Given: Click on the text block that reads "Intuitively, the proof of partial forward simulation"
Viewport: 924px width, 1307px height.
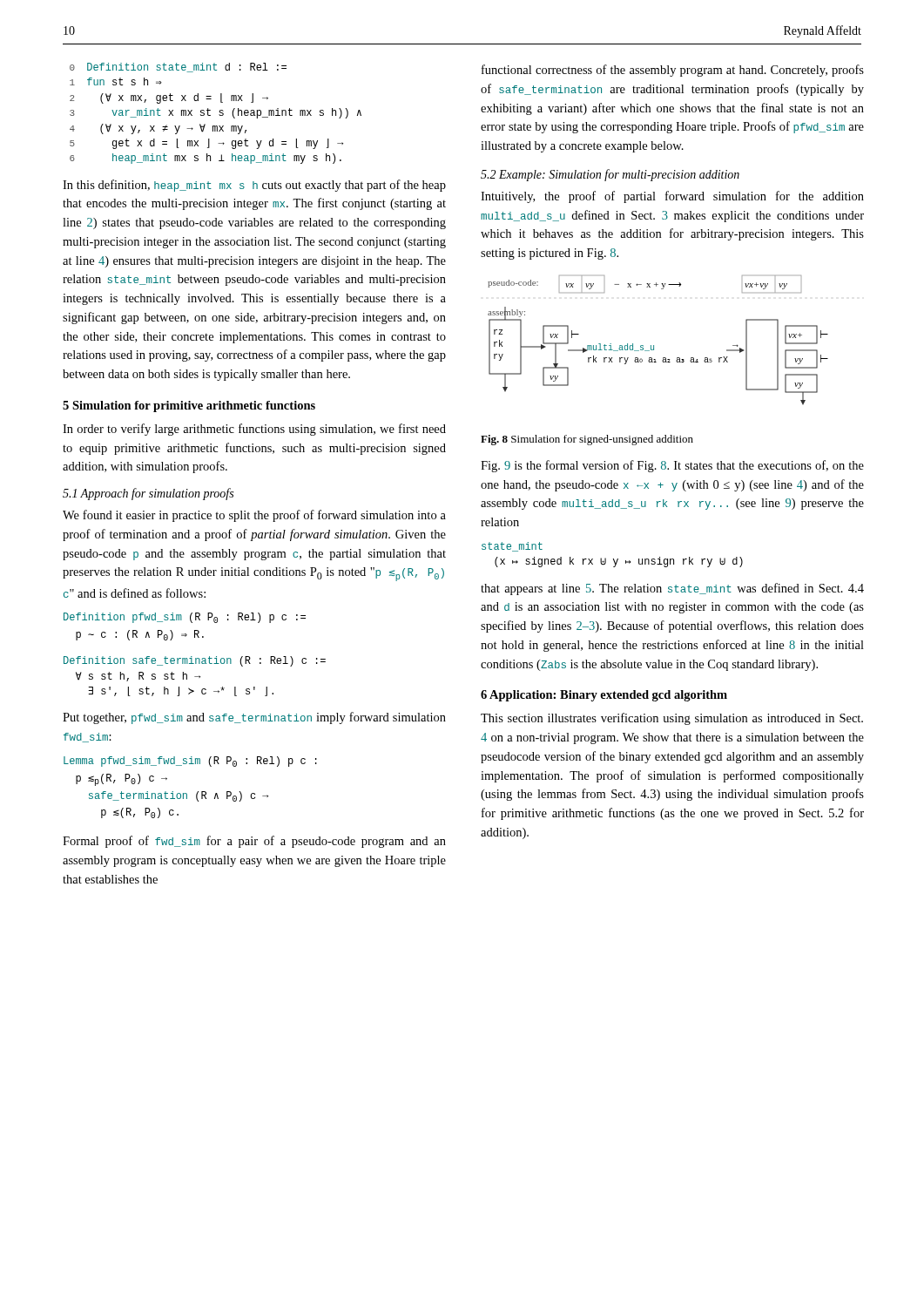Looking at the screenshot, I should coord(672,225).
